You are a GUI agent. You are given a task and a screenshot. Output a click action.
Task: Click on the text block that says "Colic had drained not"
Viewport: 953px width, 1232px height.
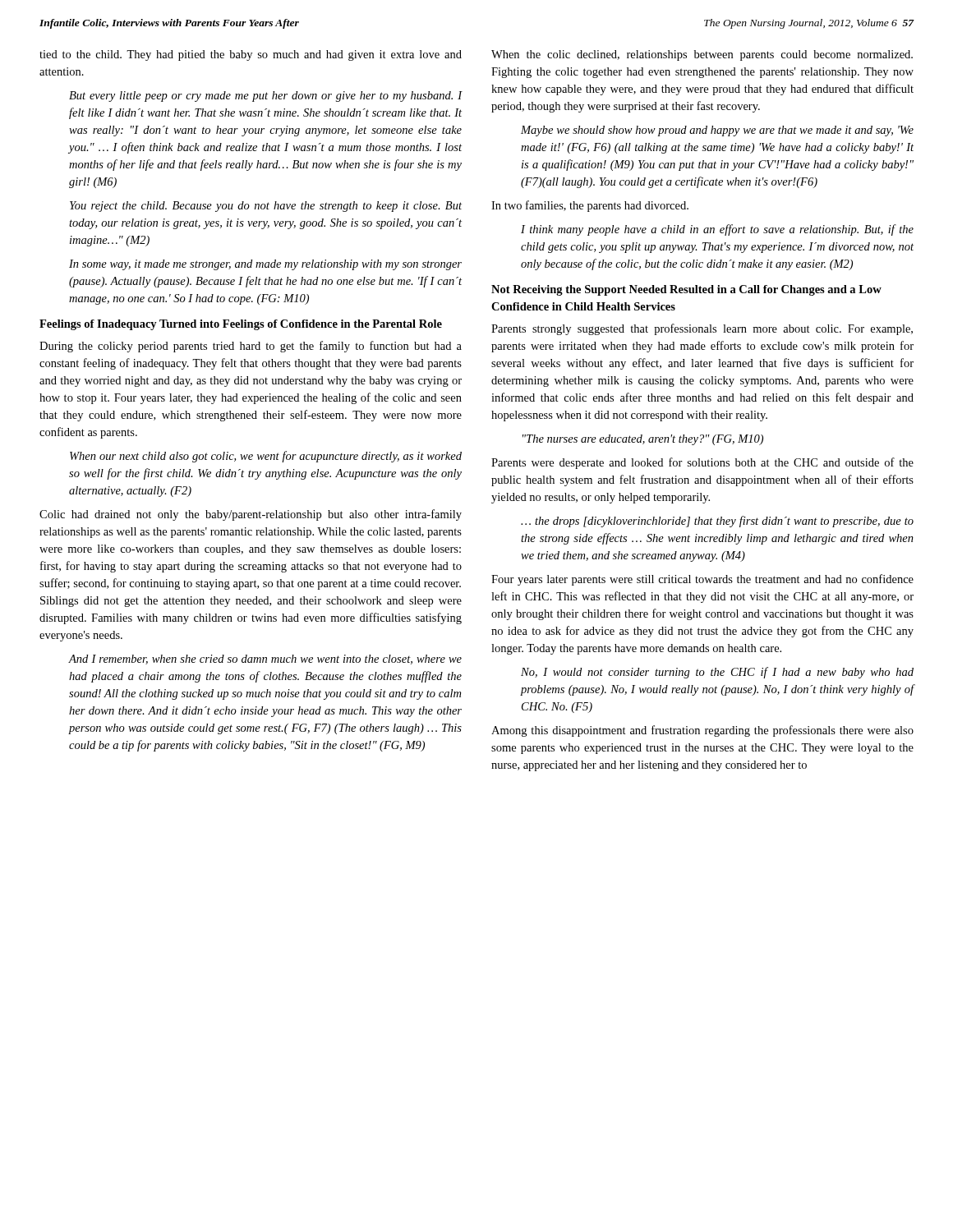[x=251, y=575]
